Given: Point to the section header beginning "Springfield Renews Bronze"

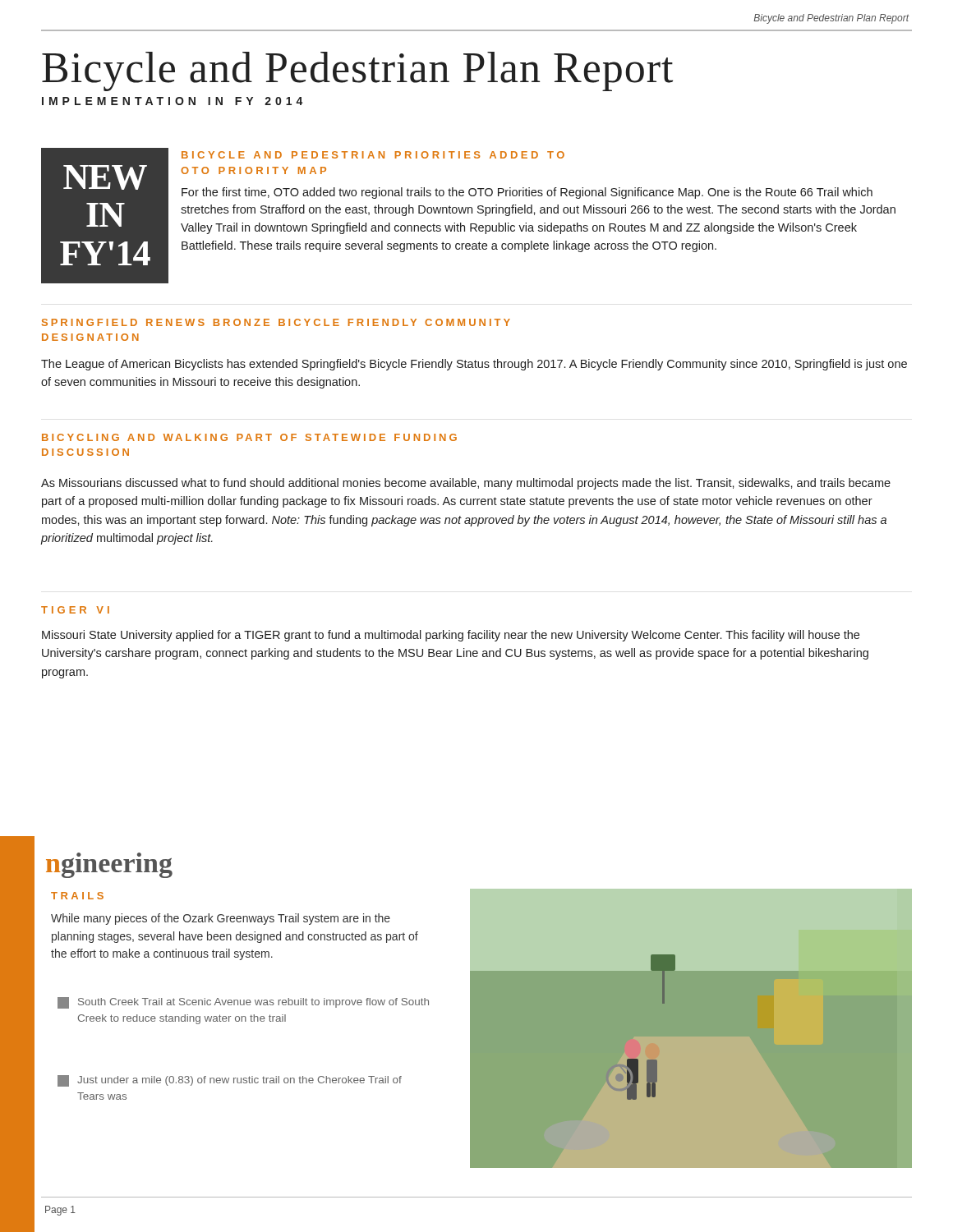Looking at the screenshot, I should click(476, 330).
